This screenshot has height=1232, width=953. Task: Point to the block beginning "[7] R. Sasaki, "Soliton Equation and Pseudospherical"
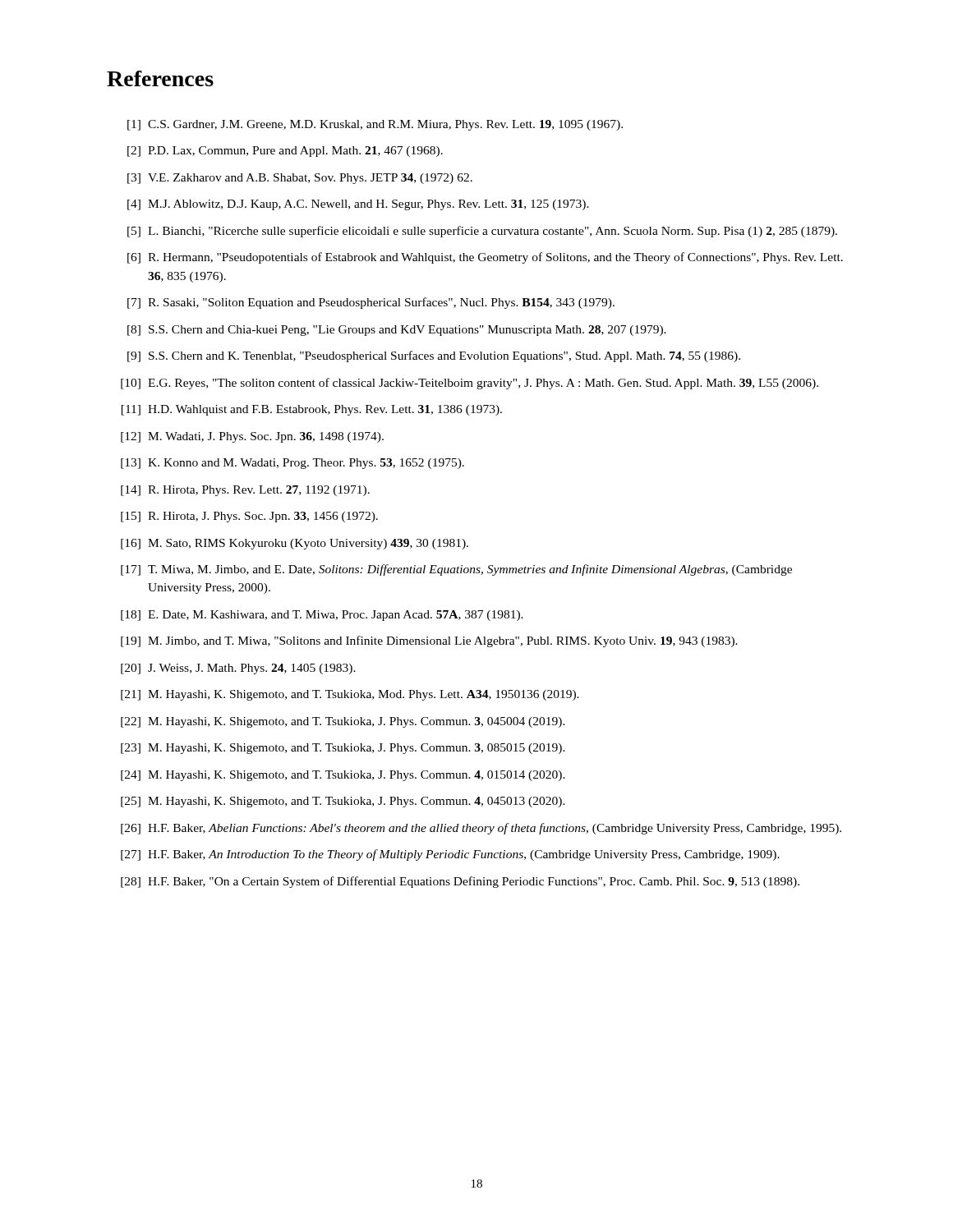[x=476, y=303]
